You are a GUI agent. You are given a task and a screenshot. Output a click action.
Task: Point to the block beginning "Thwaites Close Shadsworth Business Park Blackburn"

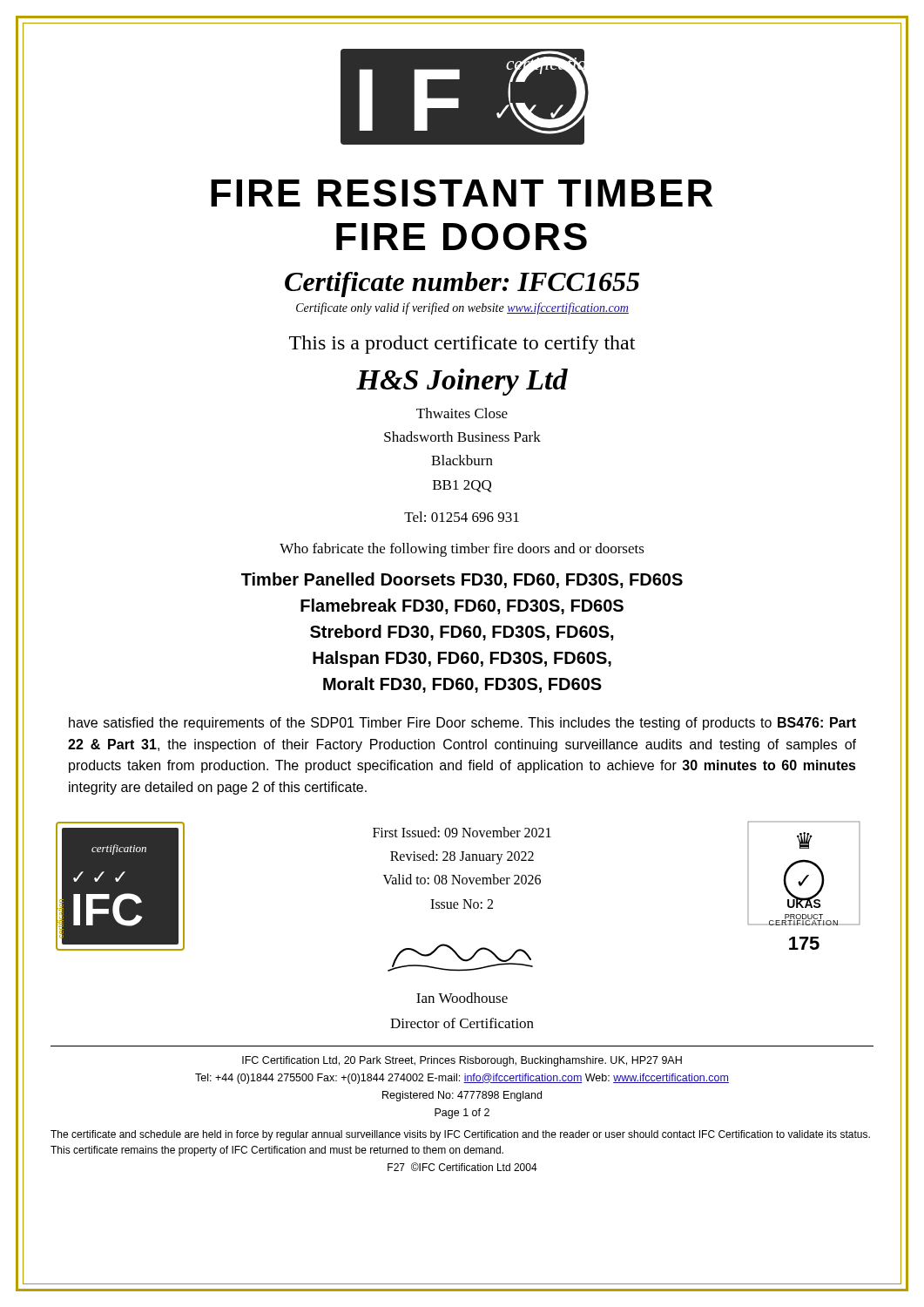click(462, 449)
